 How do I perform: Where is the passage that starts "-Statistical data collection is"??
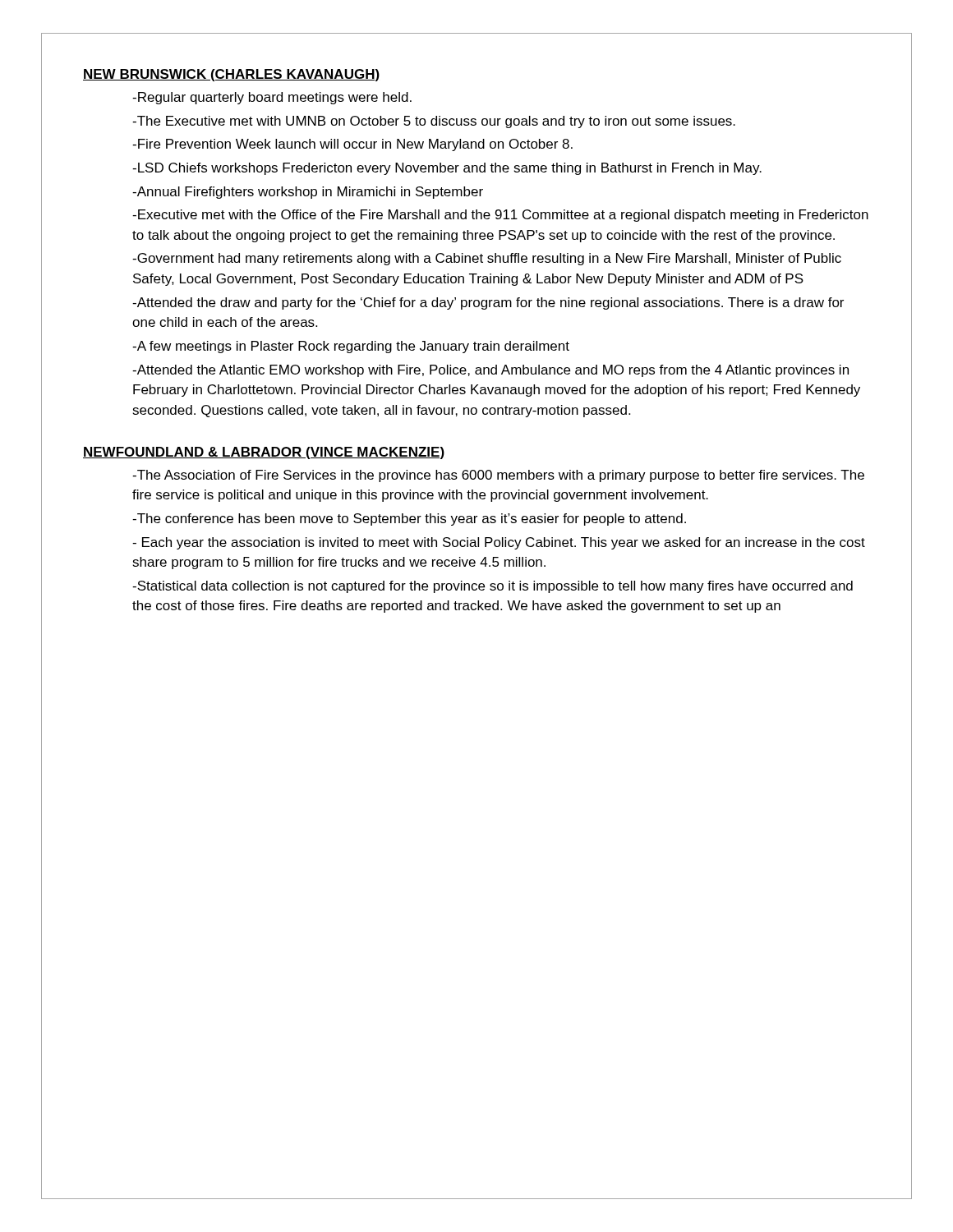tap(493, 596)
